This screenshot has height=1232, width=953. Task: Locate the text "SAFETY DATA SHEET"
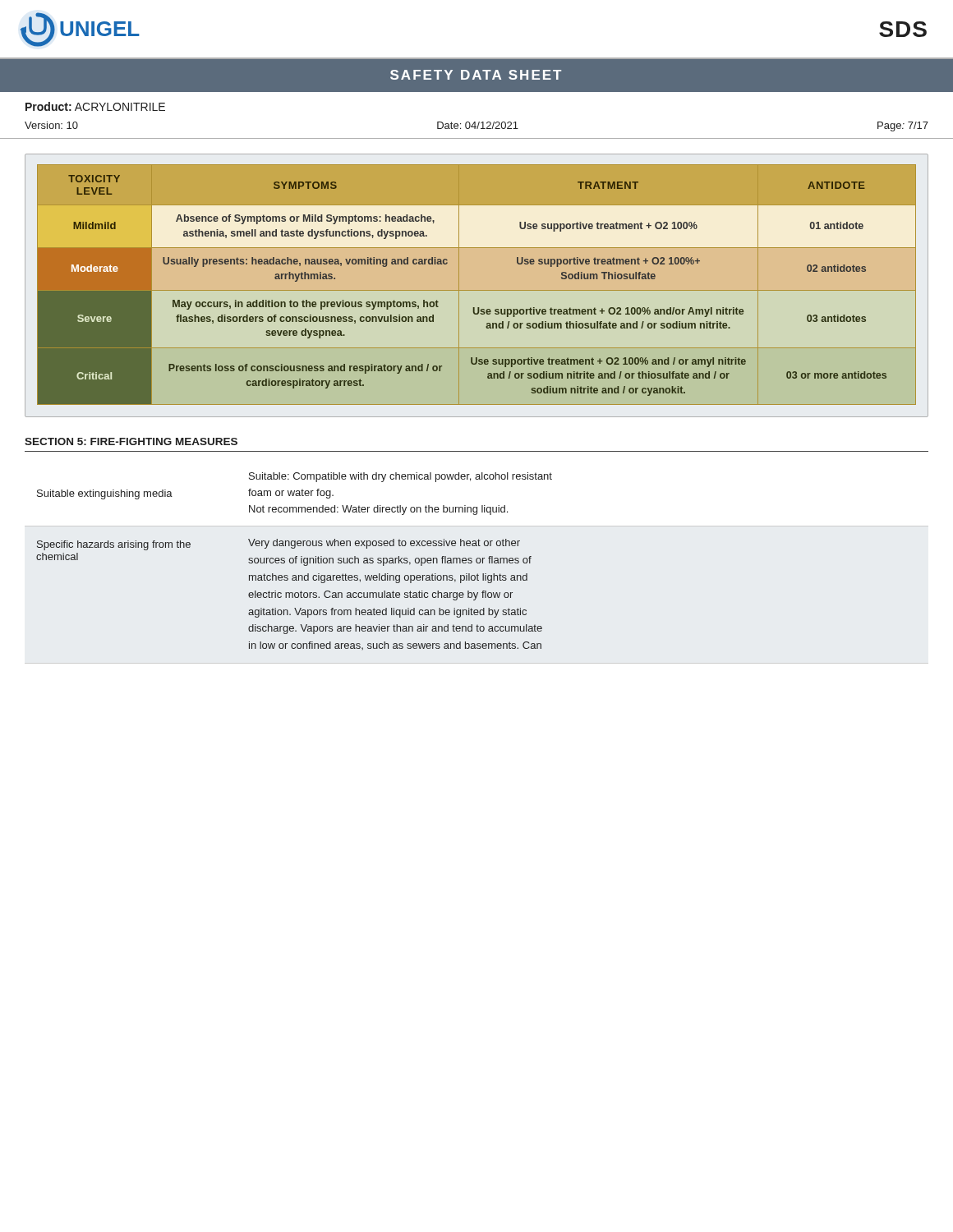(476, 75)
